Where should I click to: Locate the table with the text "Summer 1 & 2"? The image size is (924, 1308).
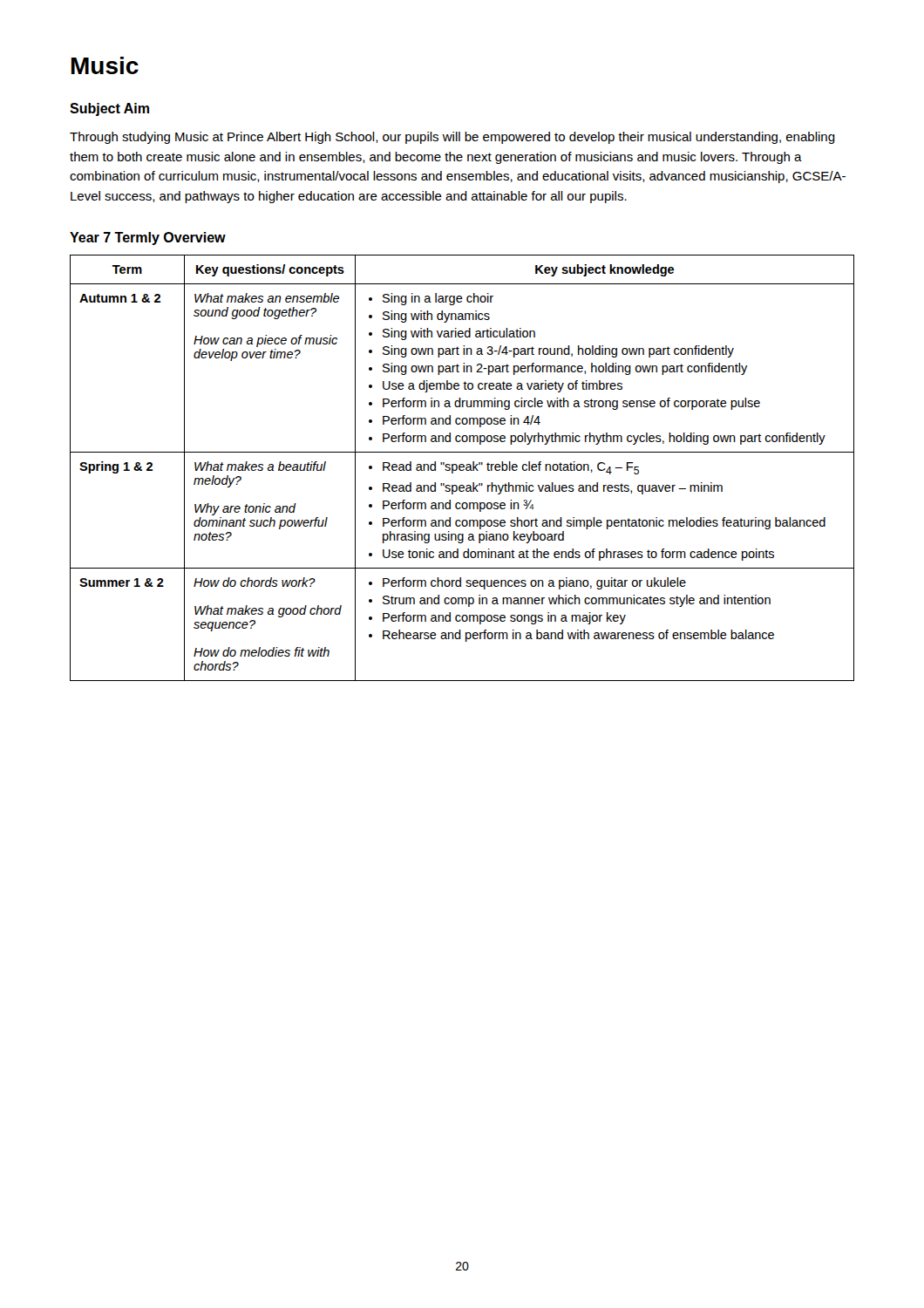[462, 468]
